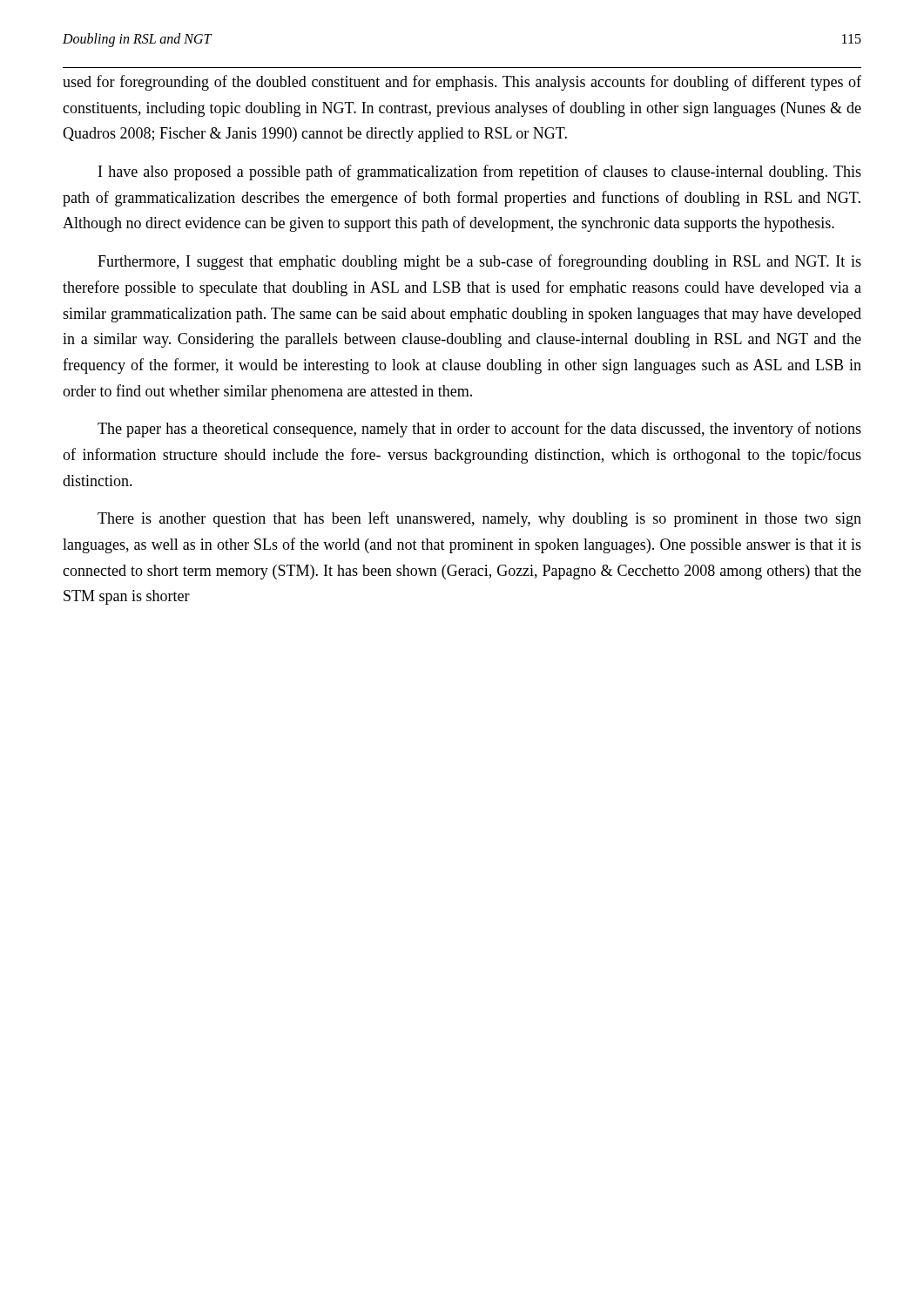Locate the passage starting "I have also proposed a possible"

[462, 198]
